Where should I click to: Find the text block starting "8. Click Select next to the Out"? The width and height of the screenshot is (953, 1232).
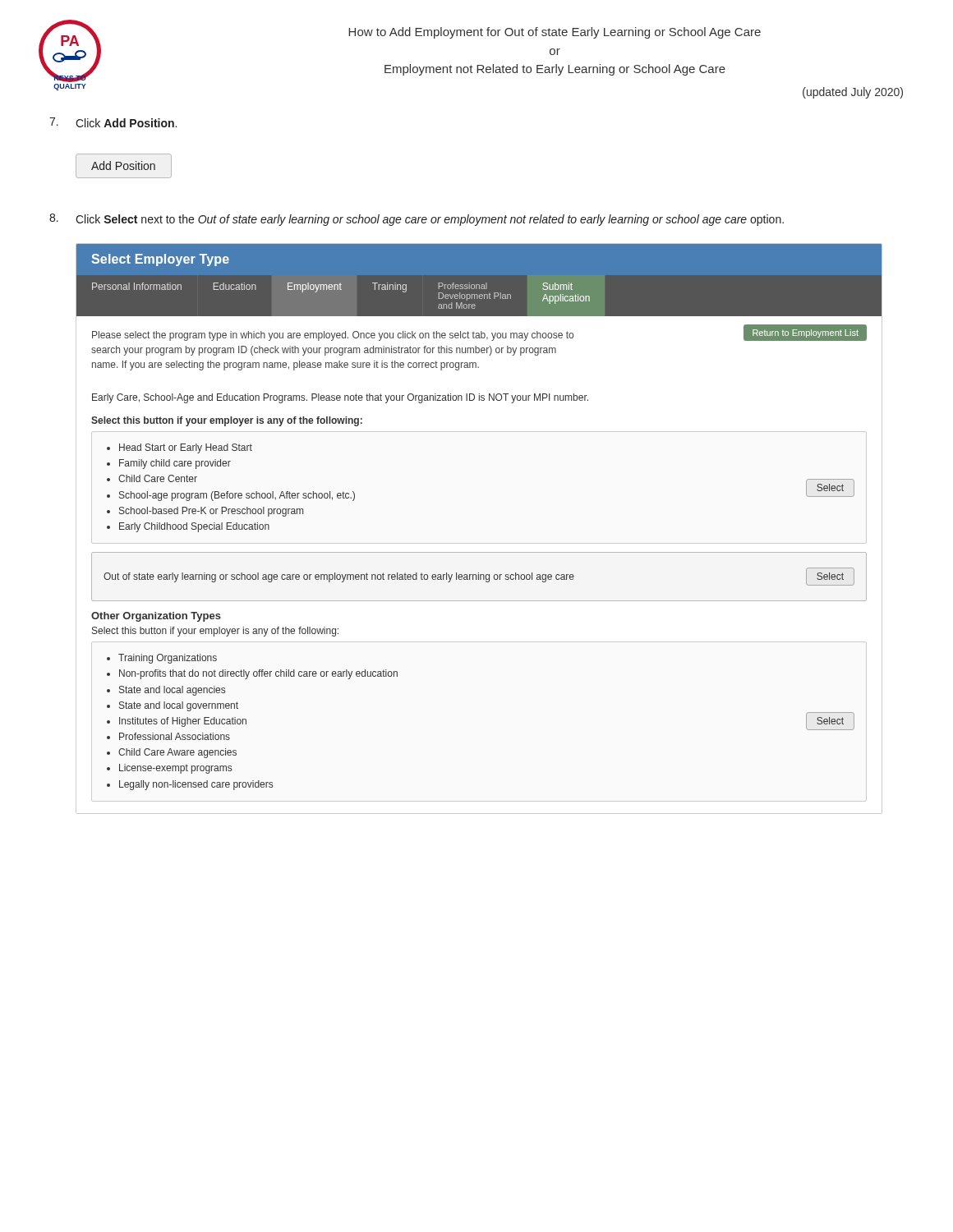[x=417, y=220]
